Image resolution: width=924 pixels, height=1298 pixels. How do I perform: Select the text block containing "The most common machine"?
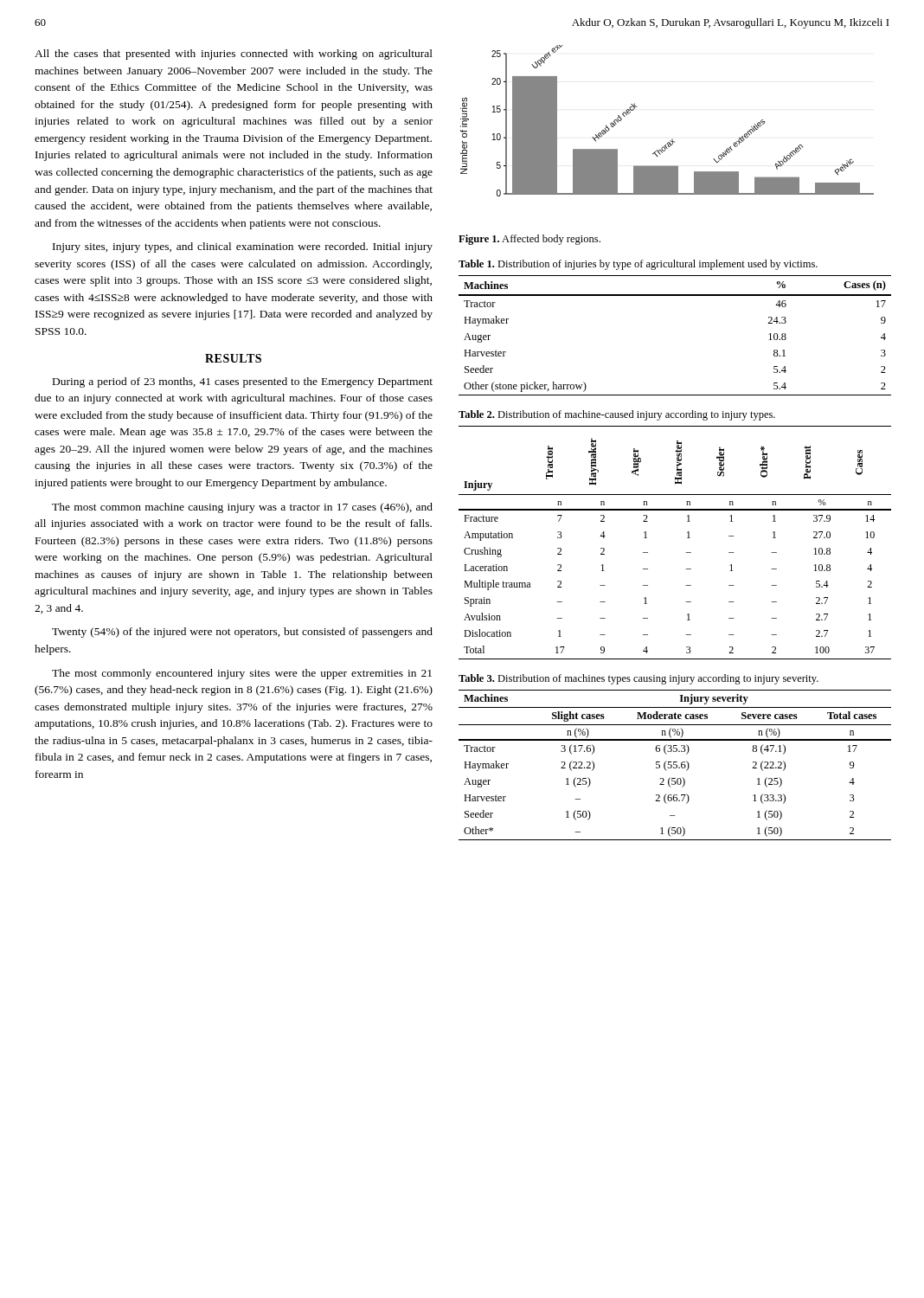[x=234, y=557]
